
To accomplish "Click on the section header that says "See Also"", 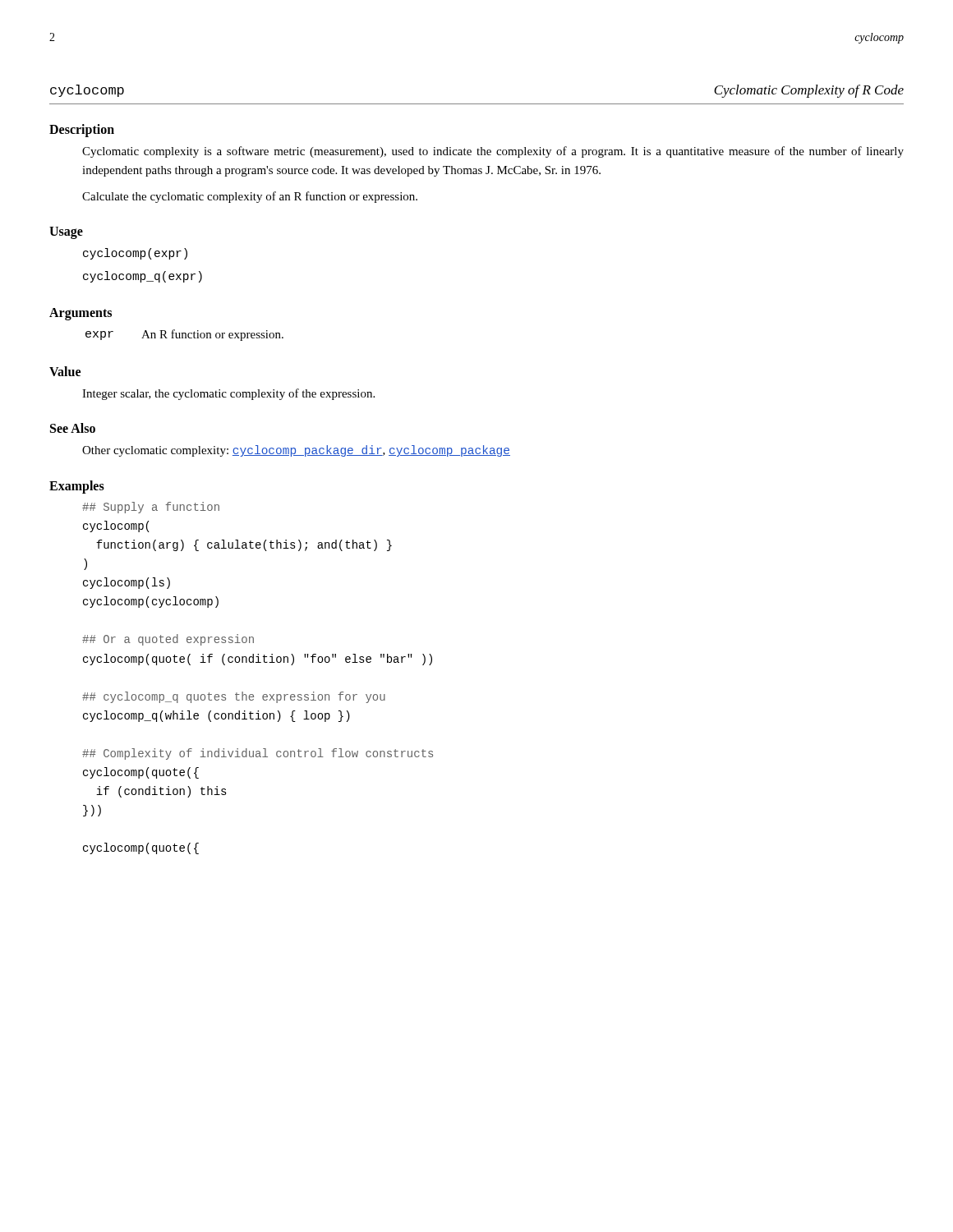I will 72,429.
